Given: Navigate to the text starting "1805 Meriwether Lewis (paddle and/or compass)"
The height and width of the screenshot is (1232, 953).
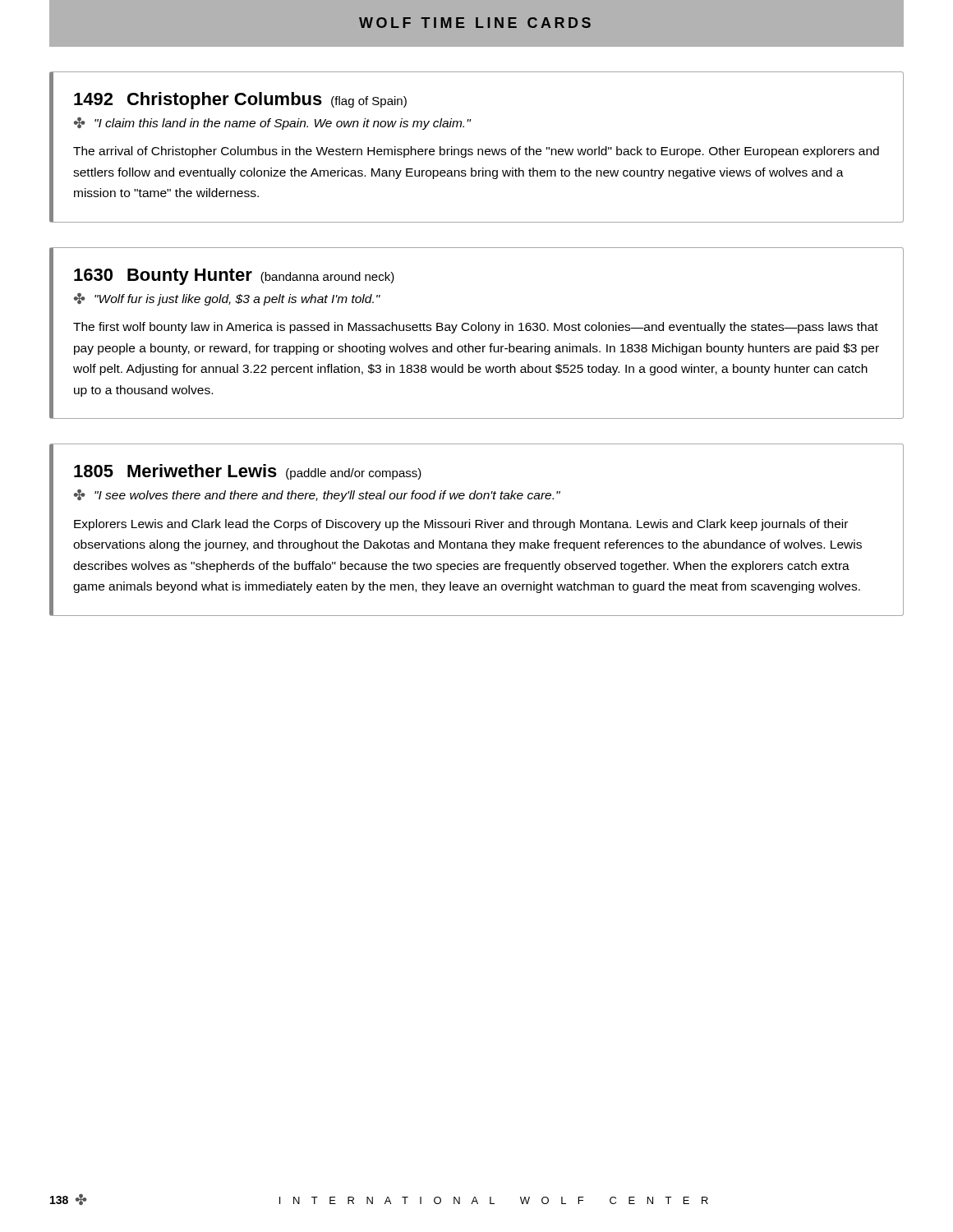Looking at the screenshot, I should coord(247,472).
